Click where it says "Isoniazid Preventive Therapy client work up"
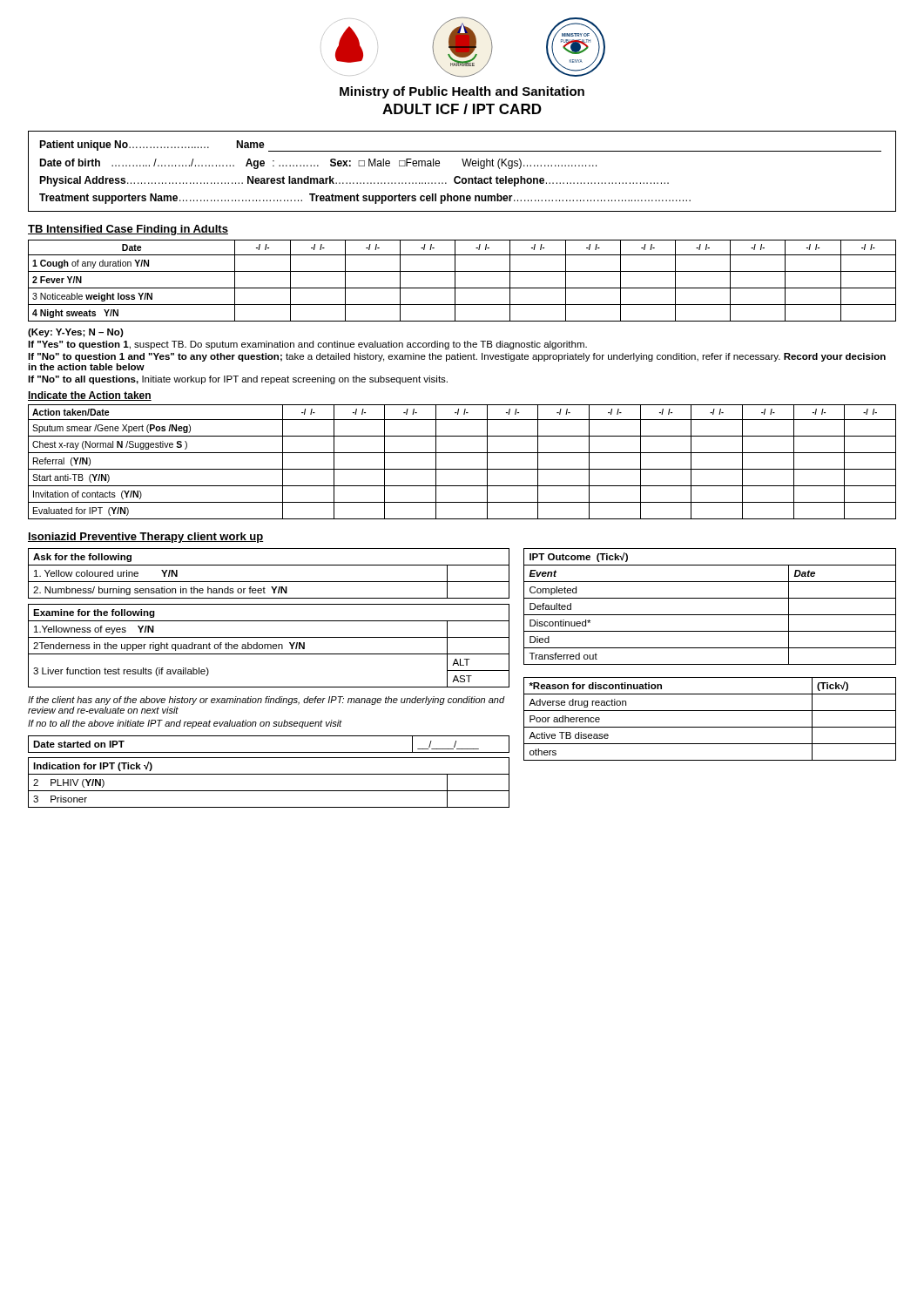The width and height of the screenshot is (924, 1307). pyautogui.click(x=146, y=536)
